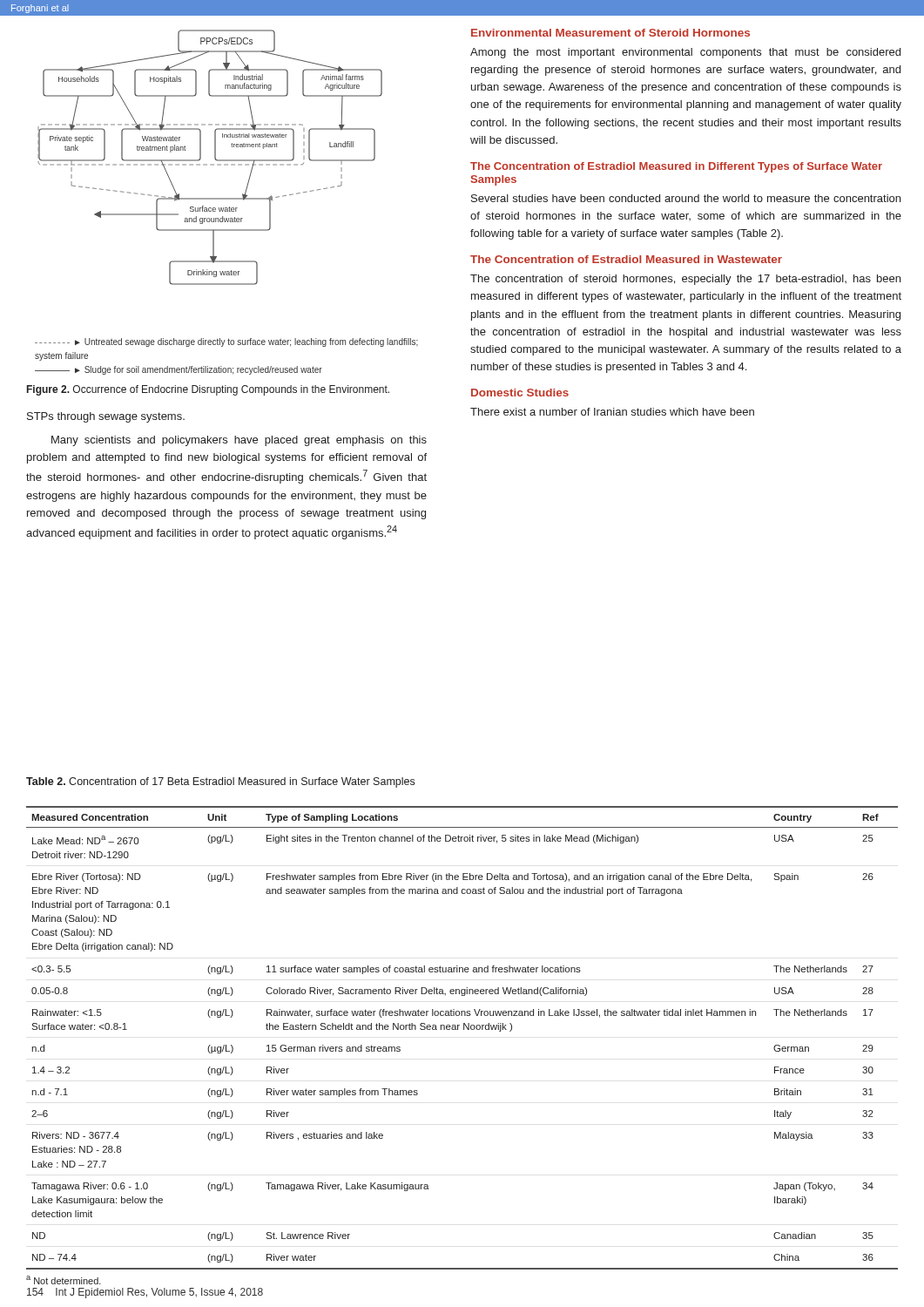Find "Domestic Studies" on this page

pyautogui.click(x=520, y=393)
